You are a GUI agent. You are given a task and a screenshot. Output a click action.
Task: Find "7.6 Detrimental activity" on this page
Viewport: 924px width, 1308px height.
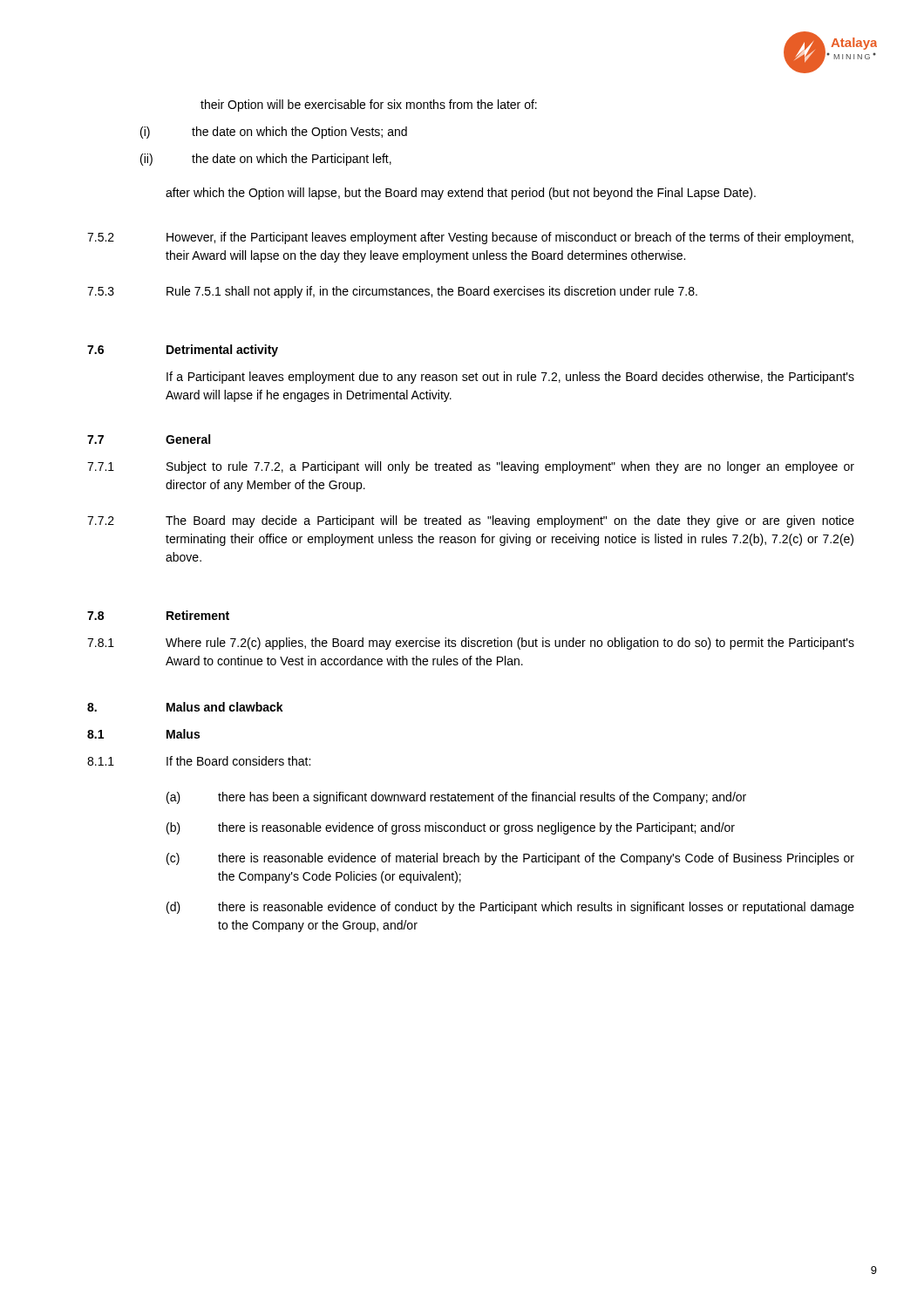183,351
